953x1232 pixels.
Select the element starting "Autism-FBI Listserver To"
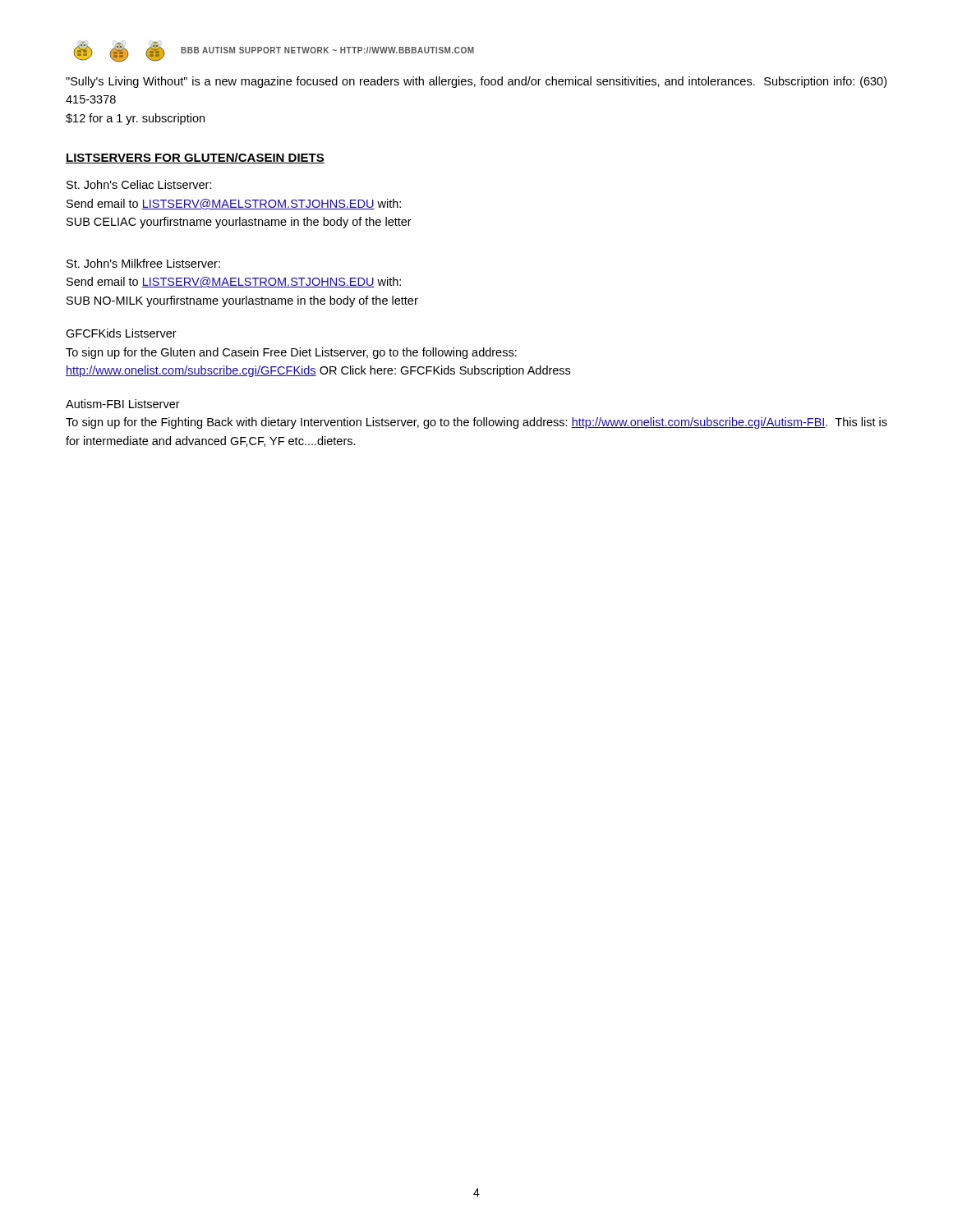476,422
